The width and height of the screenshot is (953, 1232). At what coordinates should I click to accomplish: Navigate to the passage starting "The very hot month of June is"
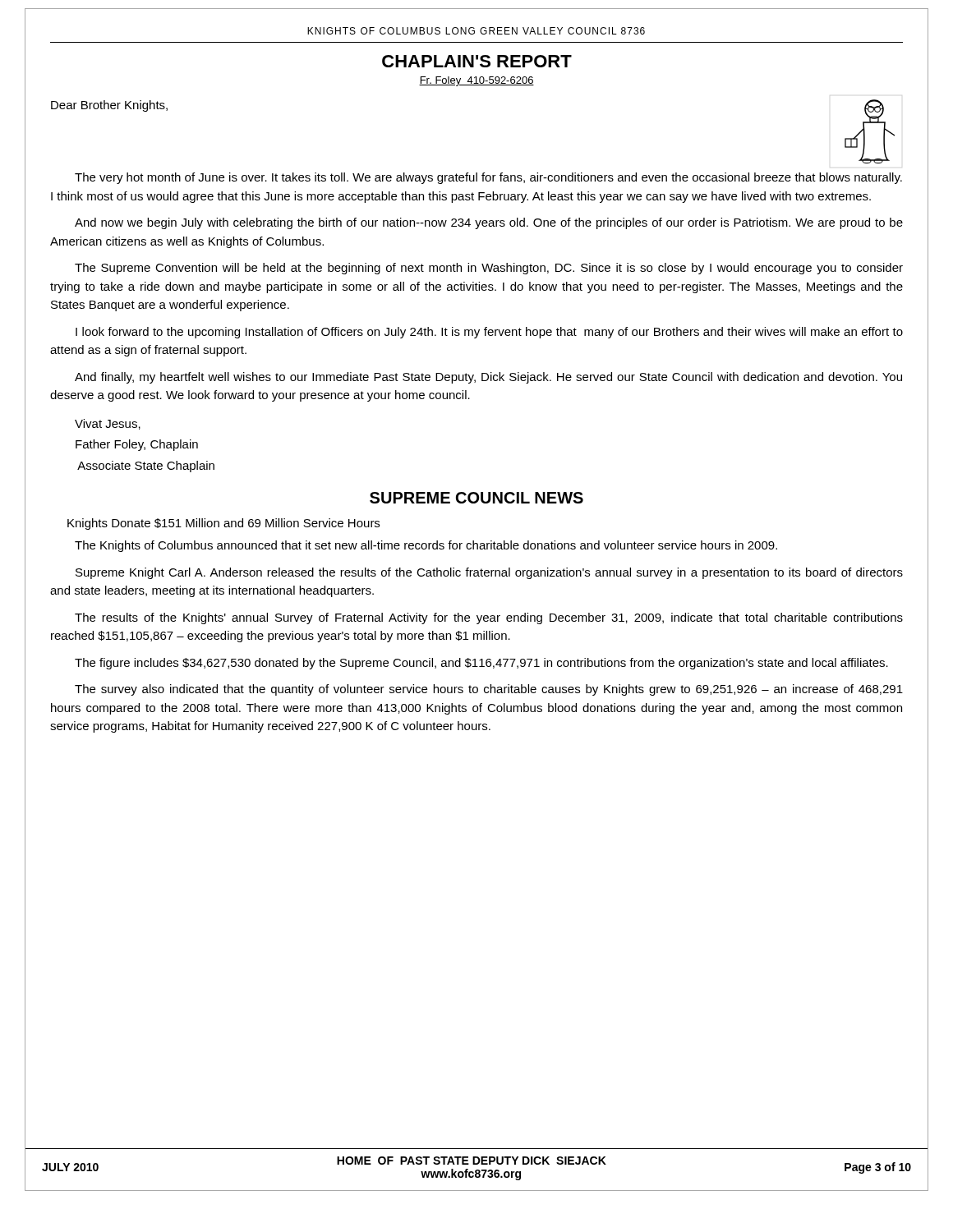(476, 186)
